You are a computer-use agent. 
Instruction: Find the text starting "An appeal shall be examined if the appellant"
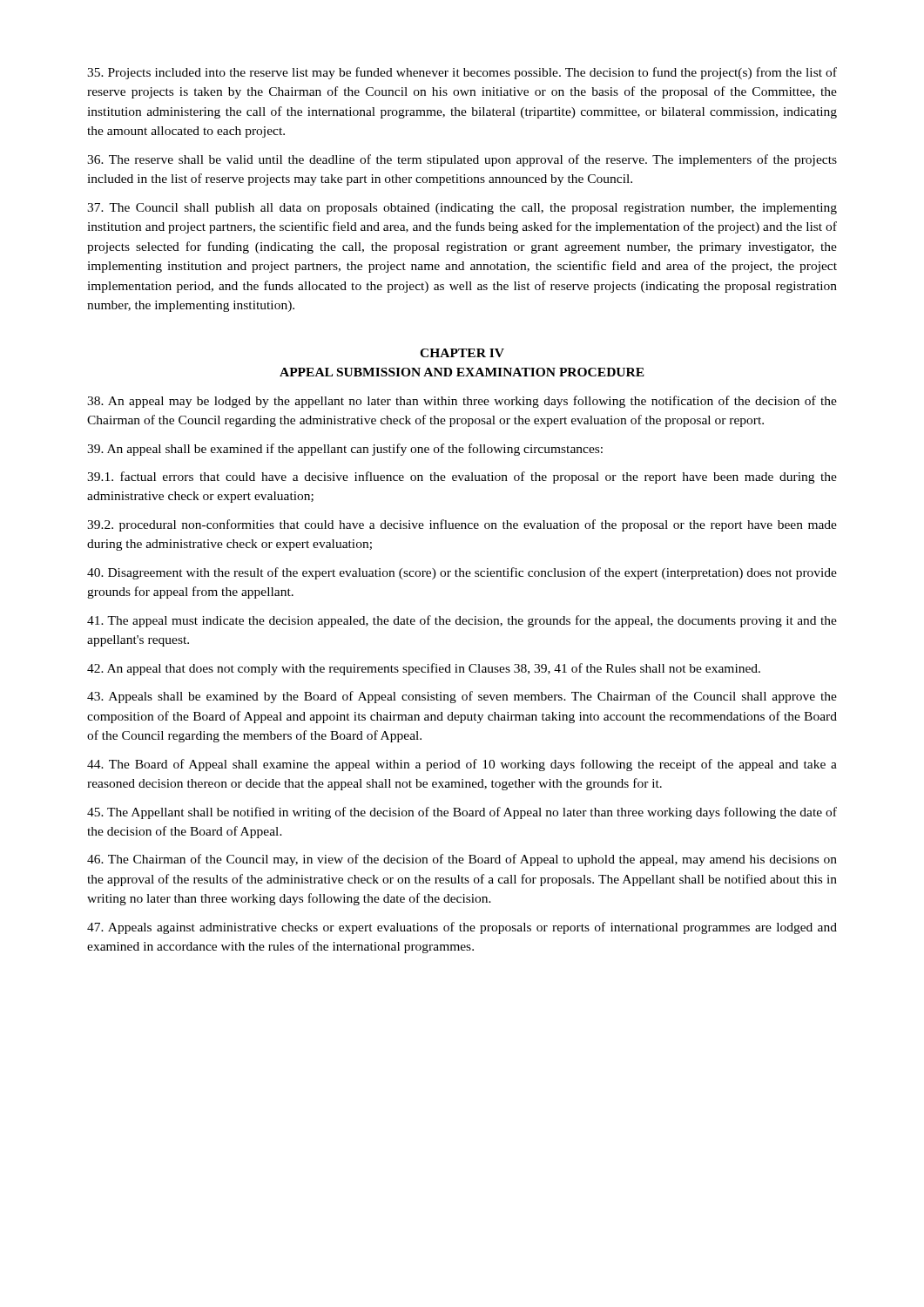coord(462,448)
